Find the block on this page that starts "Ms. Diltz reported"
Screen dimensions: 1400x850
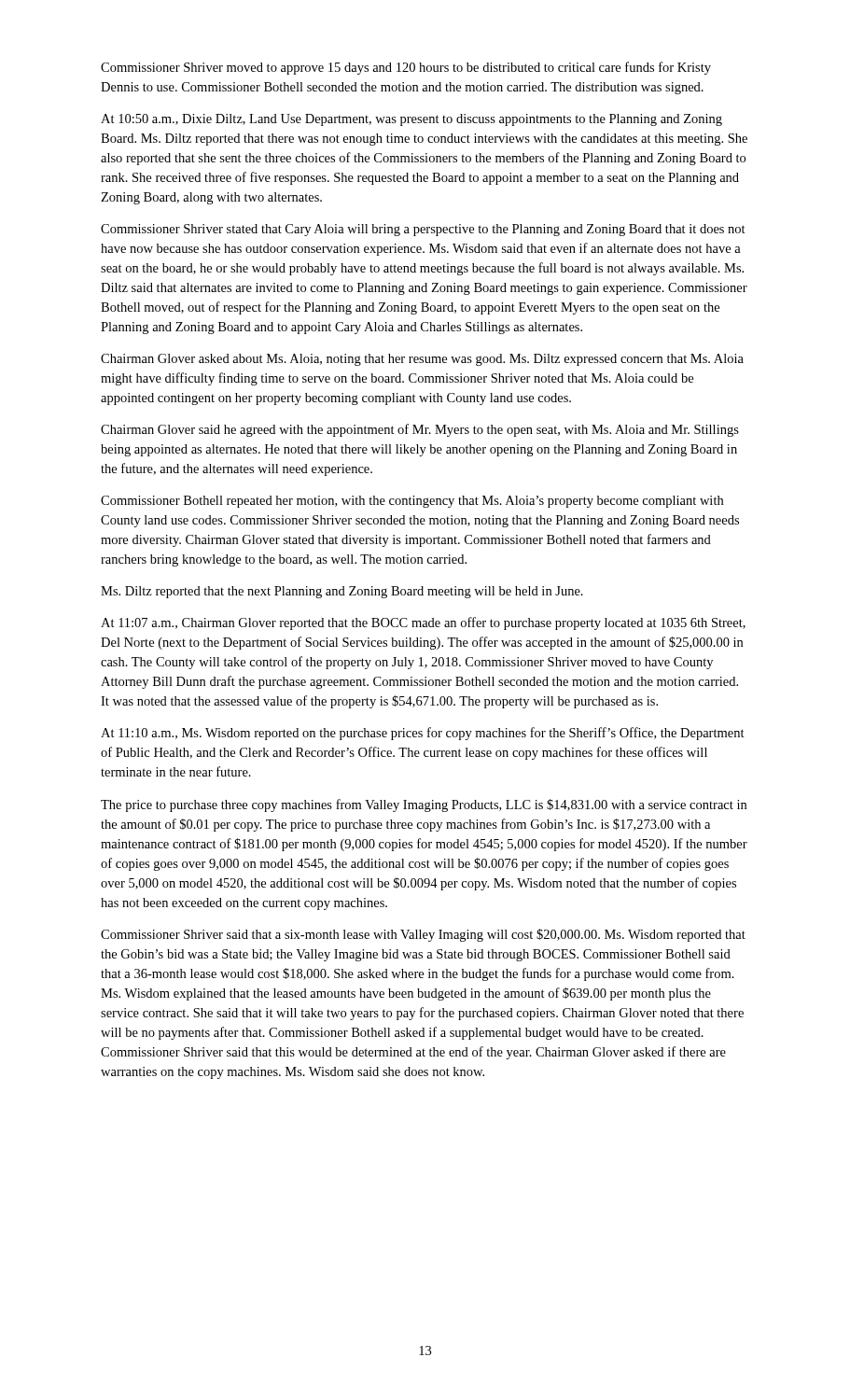(342, 591)
